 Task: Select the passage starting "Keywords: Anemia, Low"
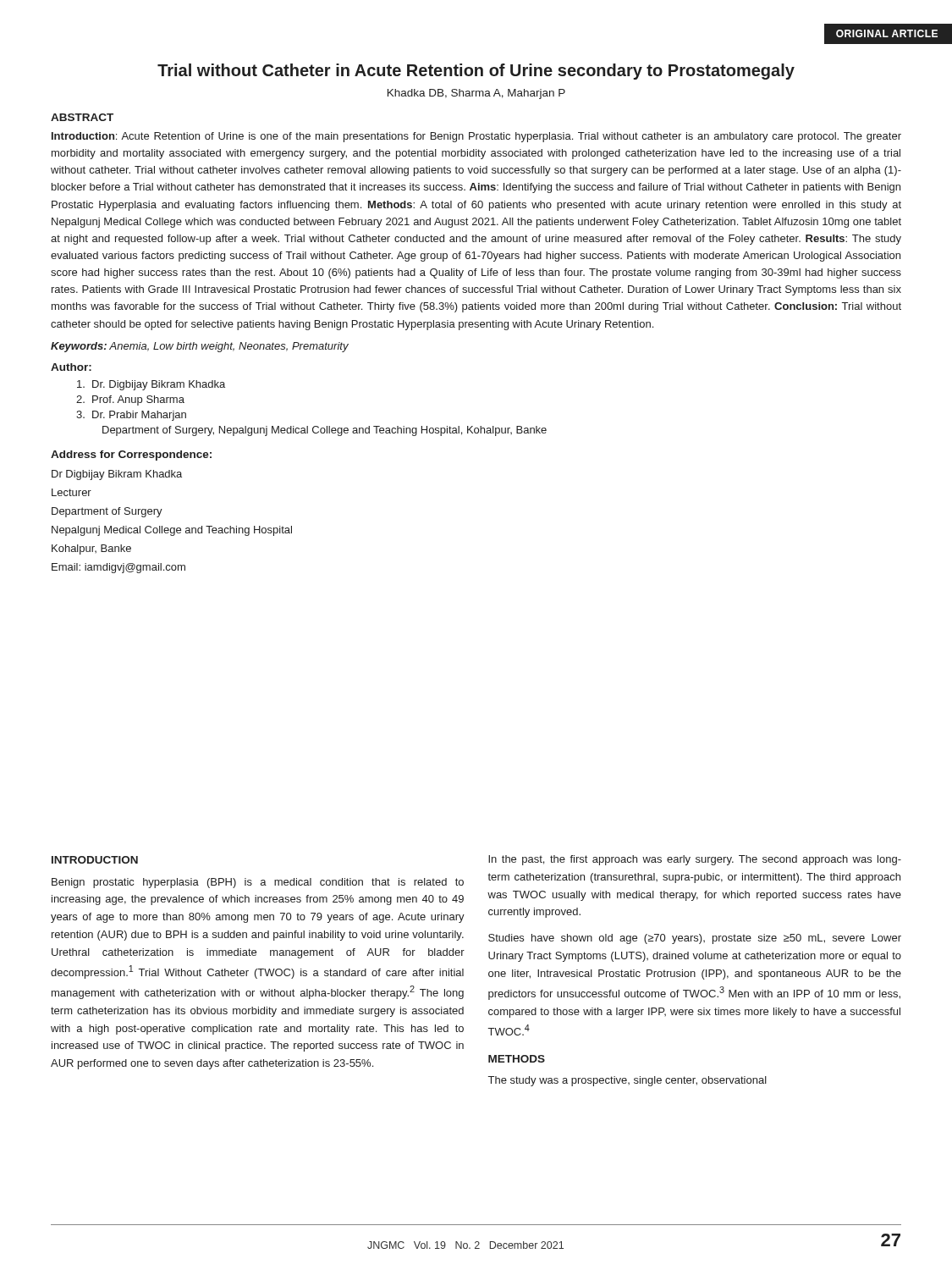199,346
